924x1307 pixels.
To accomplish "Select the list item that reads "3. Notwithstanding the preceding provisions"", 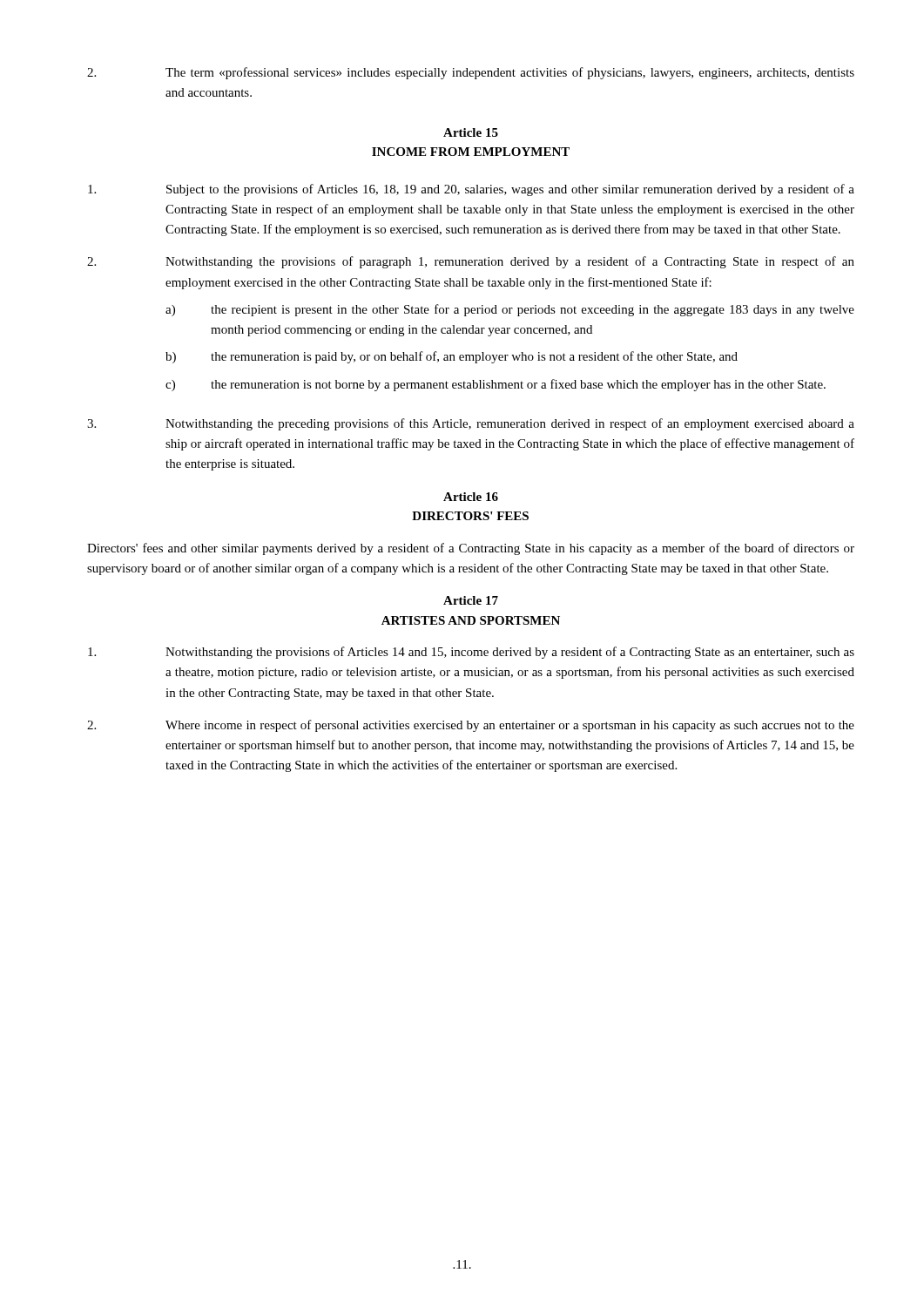I will tap(471, 444).
